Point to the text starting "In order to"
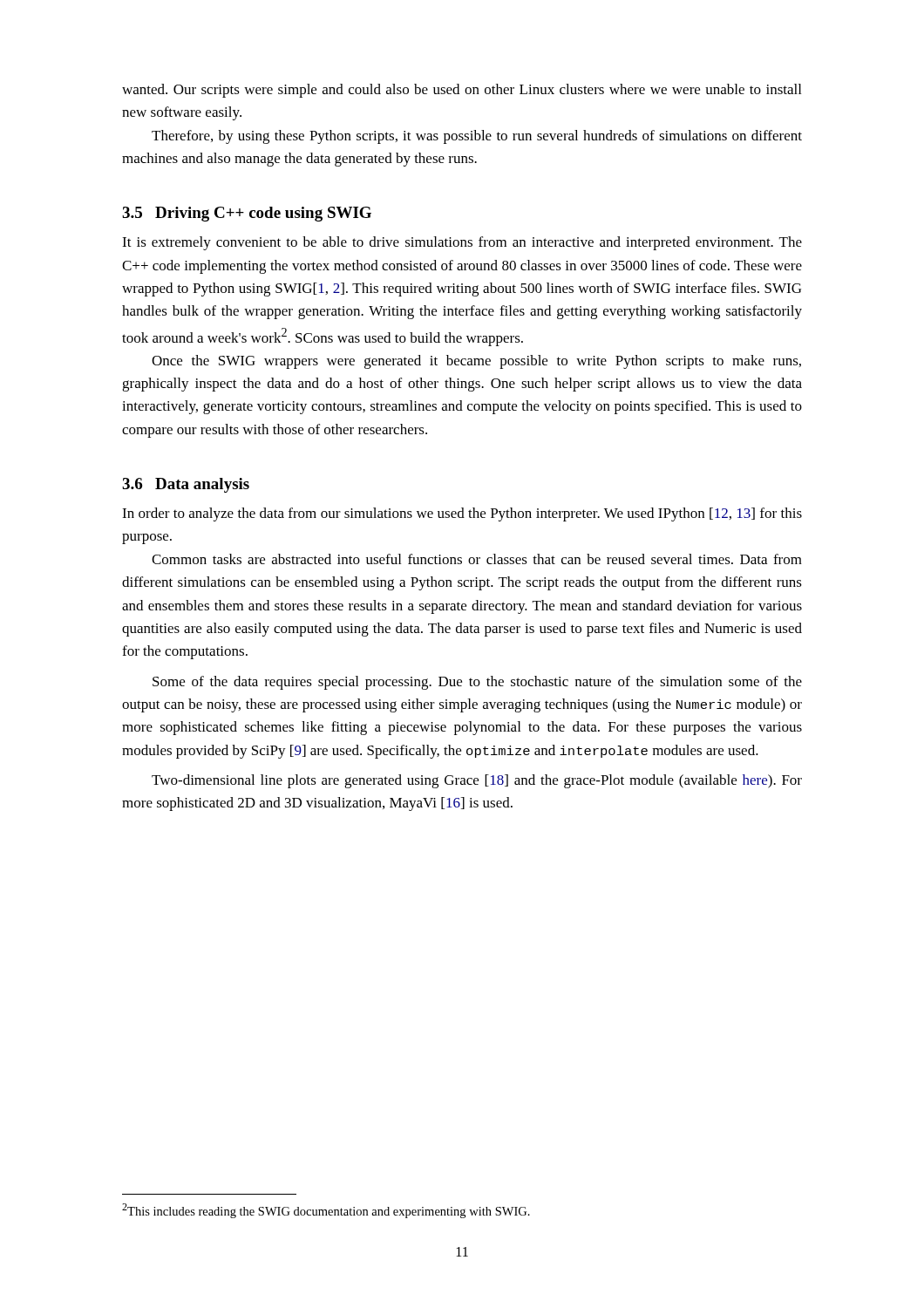This screenshot has height=1308, width=924. [462, 514]
